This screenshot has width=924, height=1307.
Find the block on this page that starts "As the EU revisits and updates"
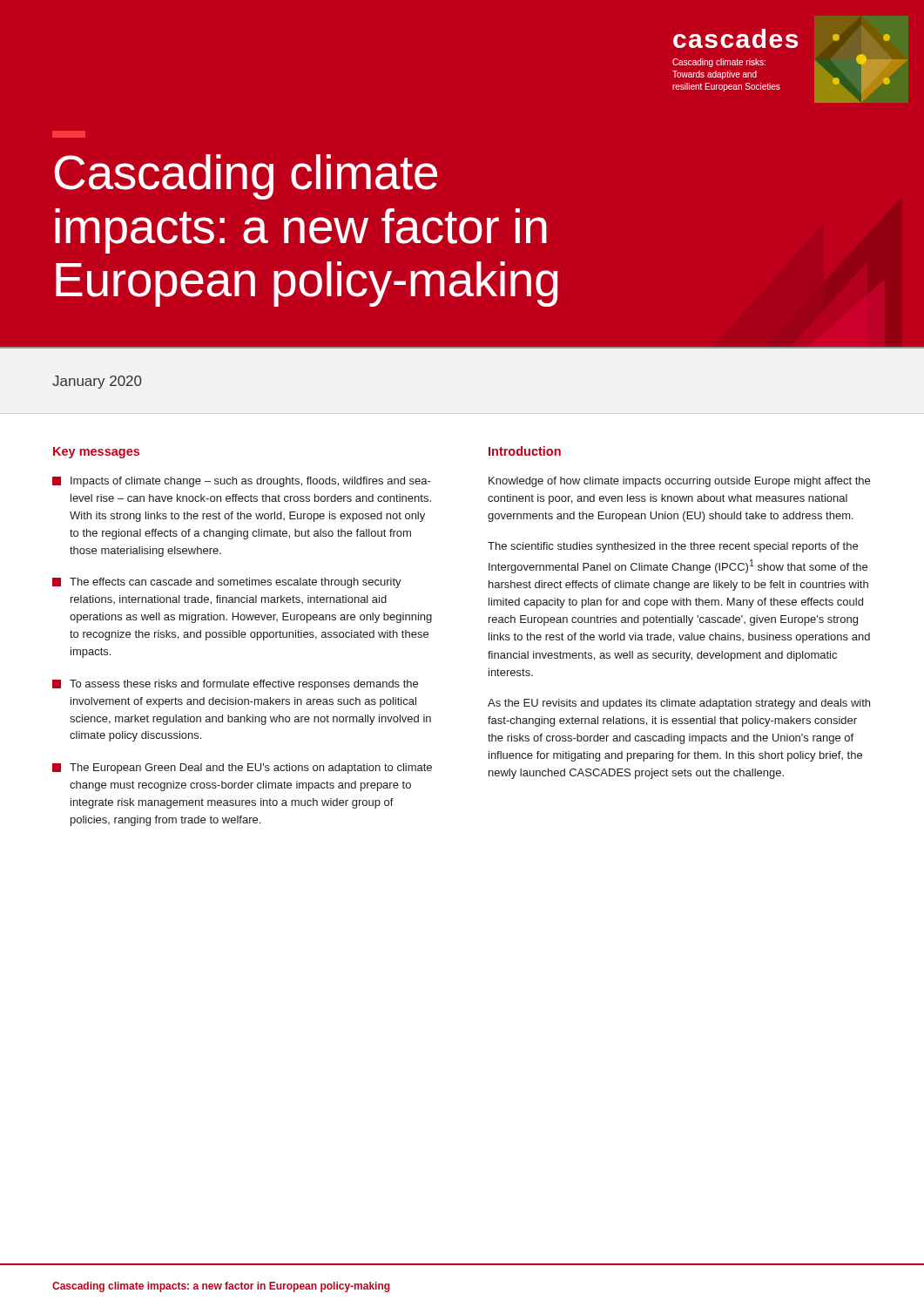(679, 738)
